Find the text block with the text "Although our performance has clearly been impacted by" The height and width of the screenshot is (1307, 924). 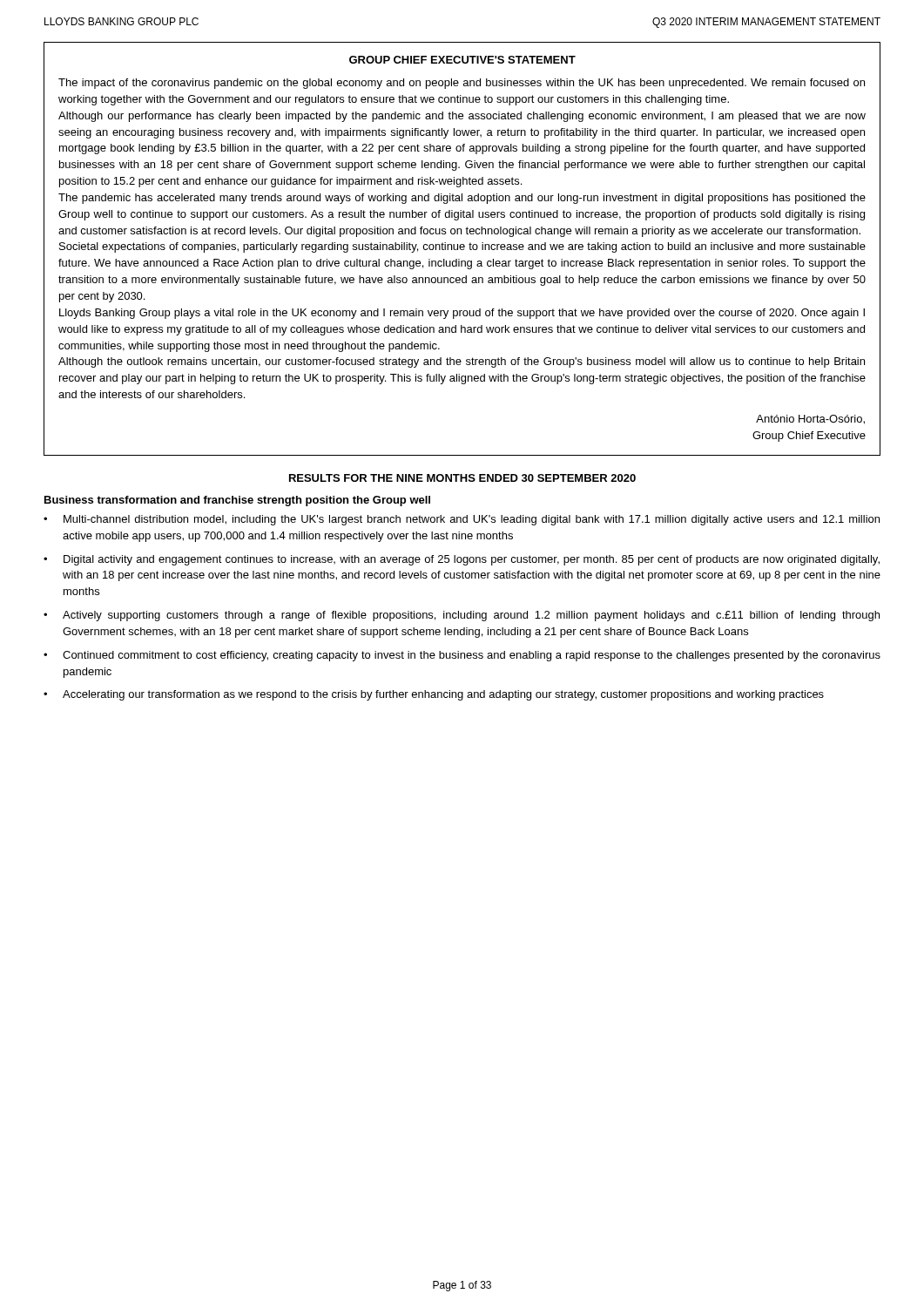462,149
